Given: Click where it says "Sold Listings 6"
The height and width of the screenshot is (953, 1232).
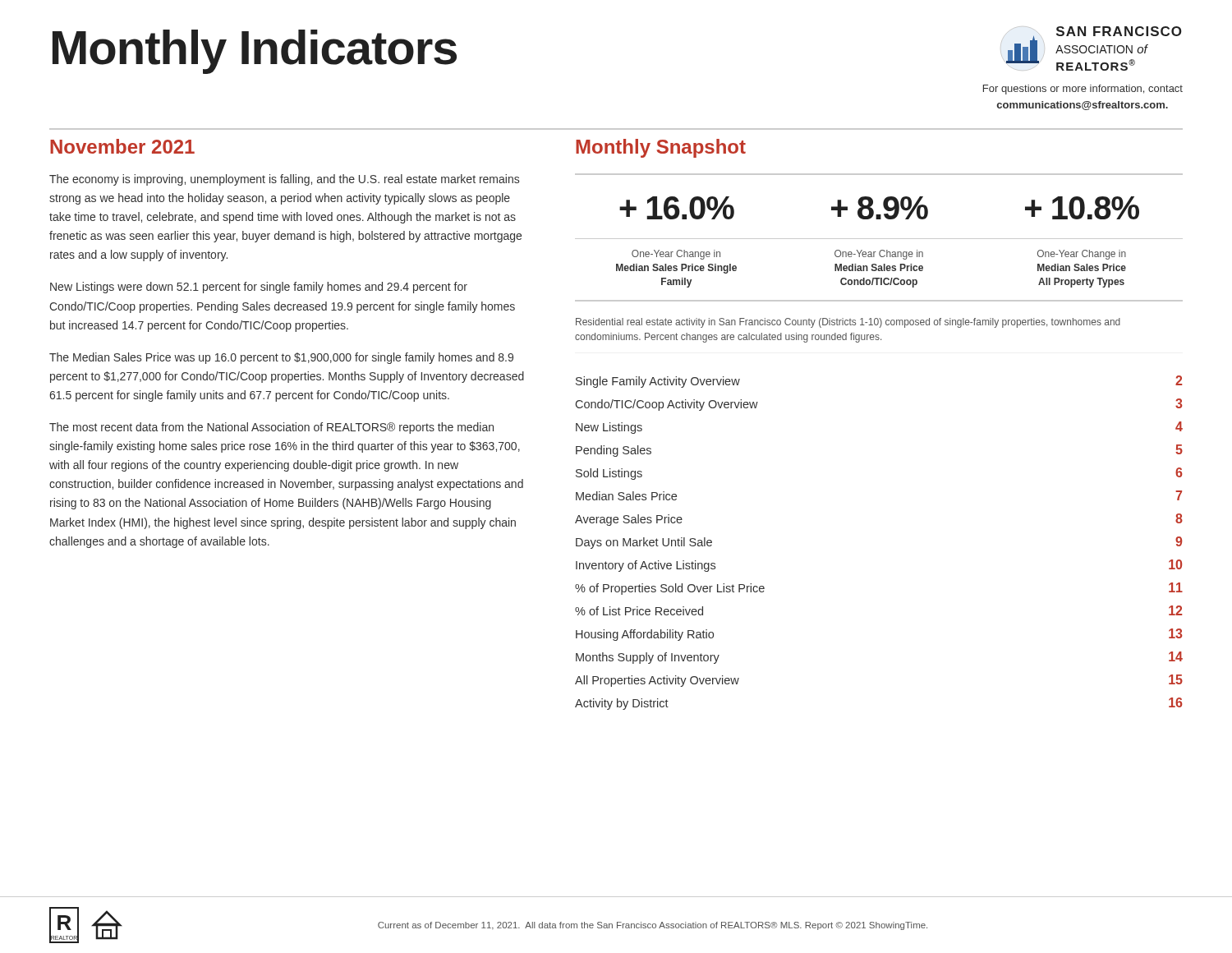Looking at the screenshot, I should click(x=610, y=474).
